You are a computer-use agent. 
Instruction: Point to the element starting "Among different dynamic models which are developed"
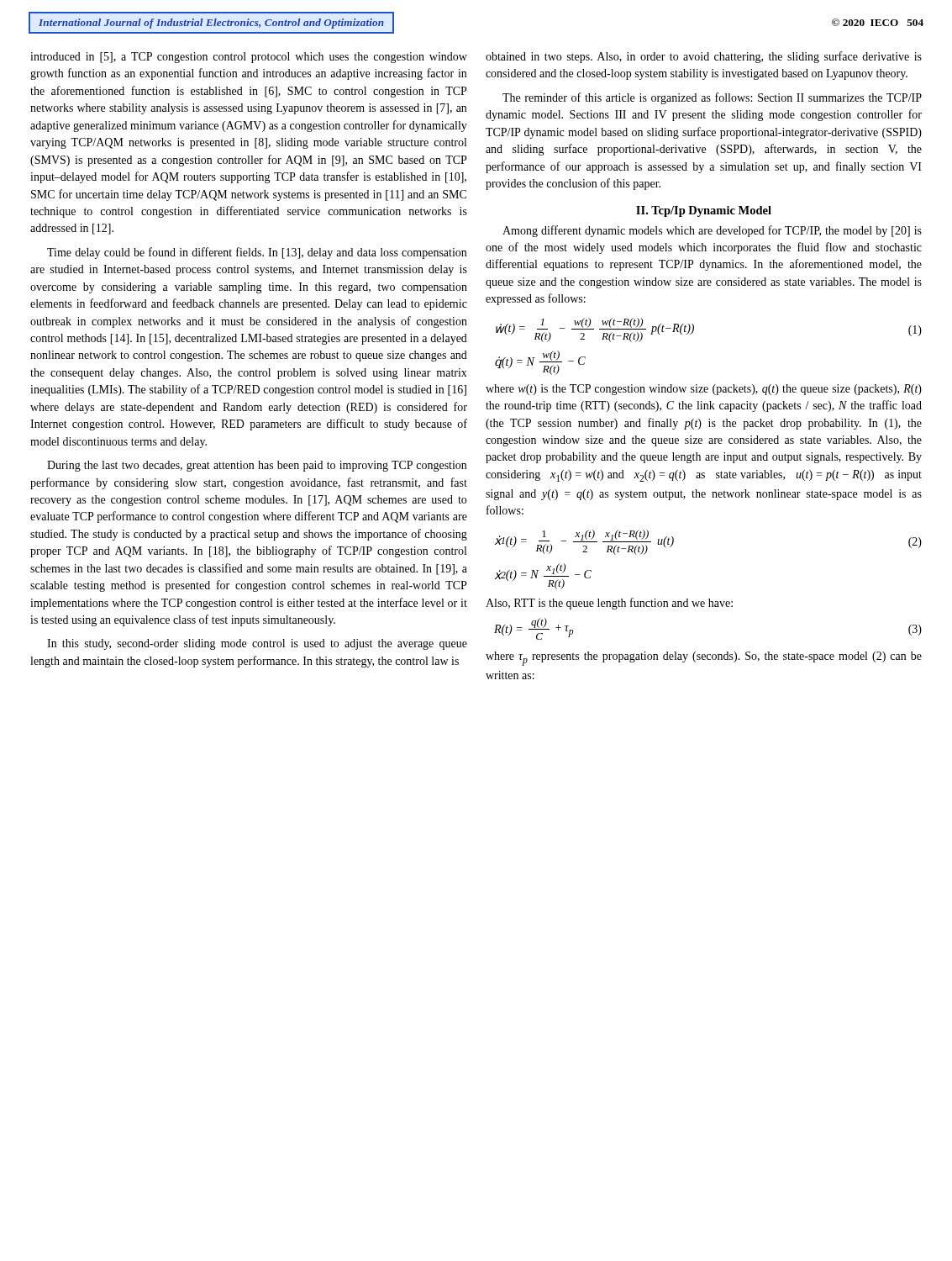(x=704, y=265)
